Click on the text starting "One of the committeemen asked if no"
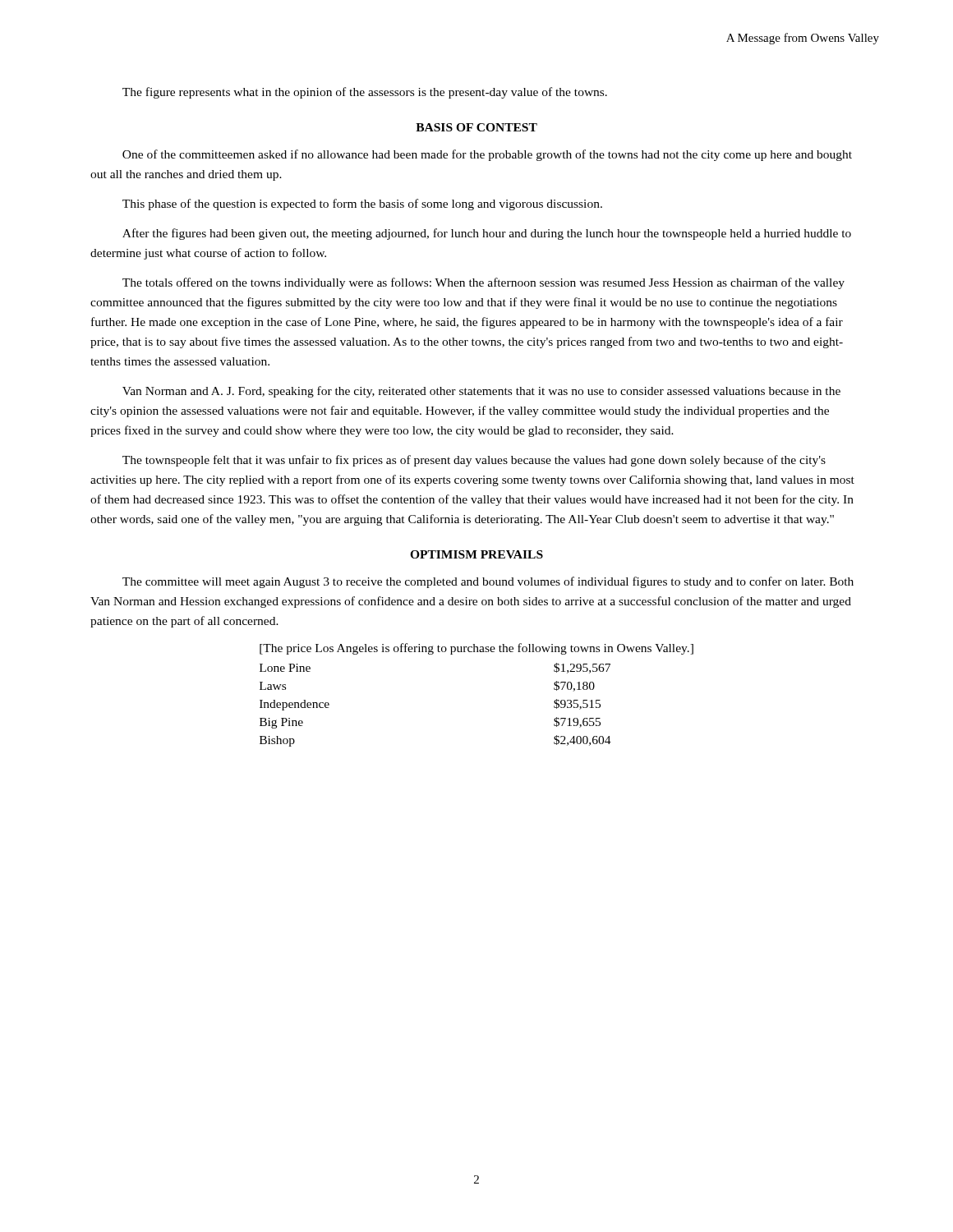This screenshot has width=953, height=1232. (471, 164)
